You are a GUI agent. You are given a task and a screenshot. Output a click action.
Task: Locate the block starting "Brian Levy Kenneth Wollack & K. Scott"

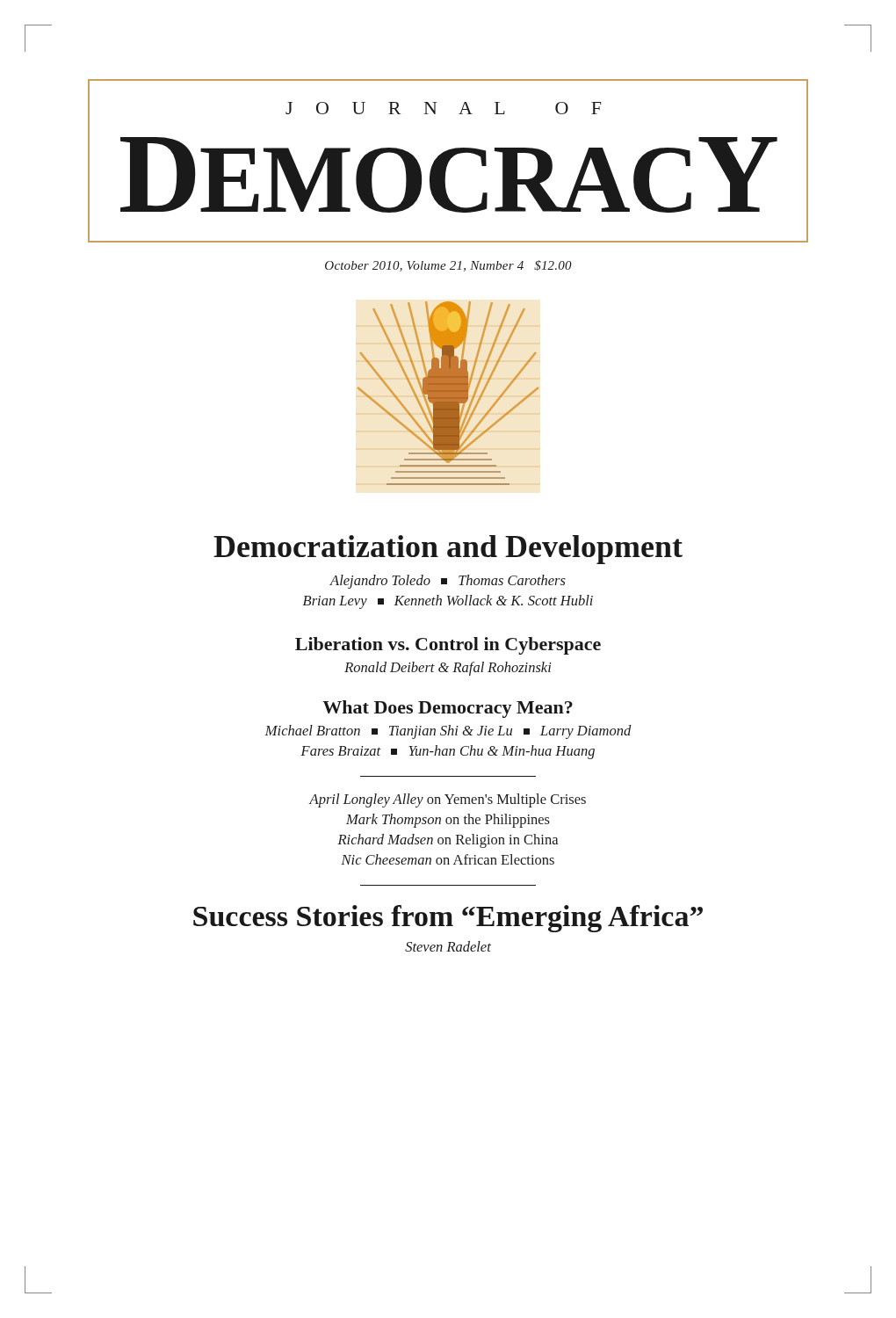tap(448, 601)
